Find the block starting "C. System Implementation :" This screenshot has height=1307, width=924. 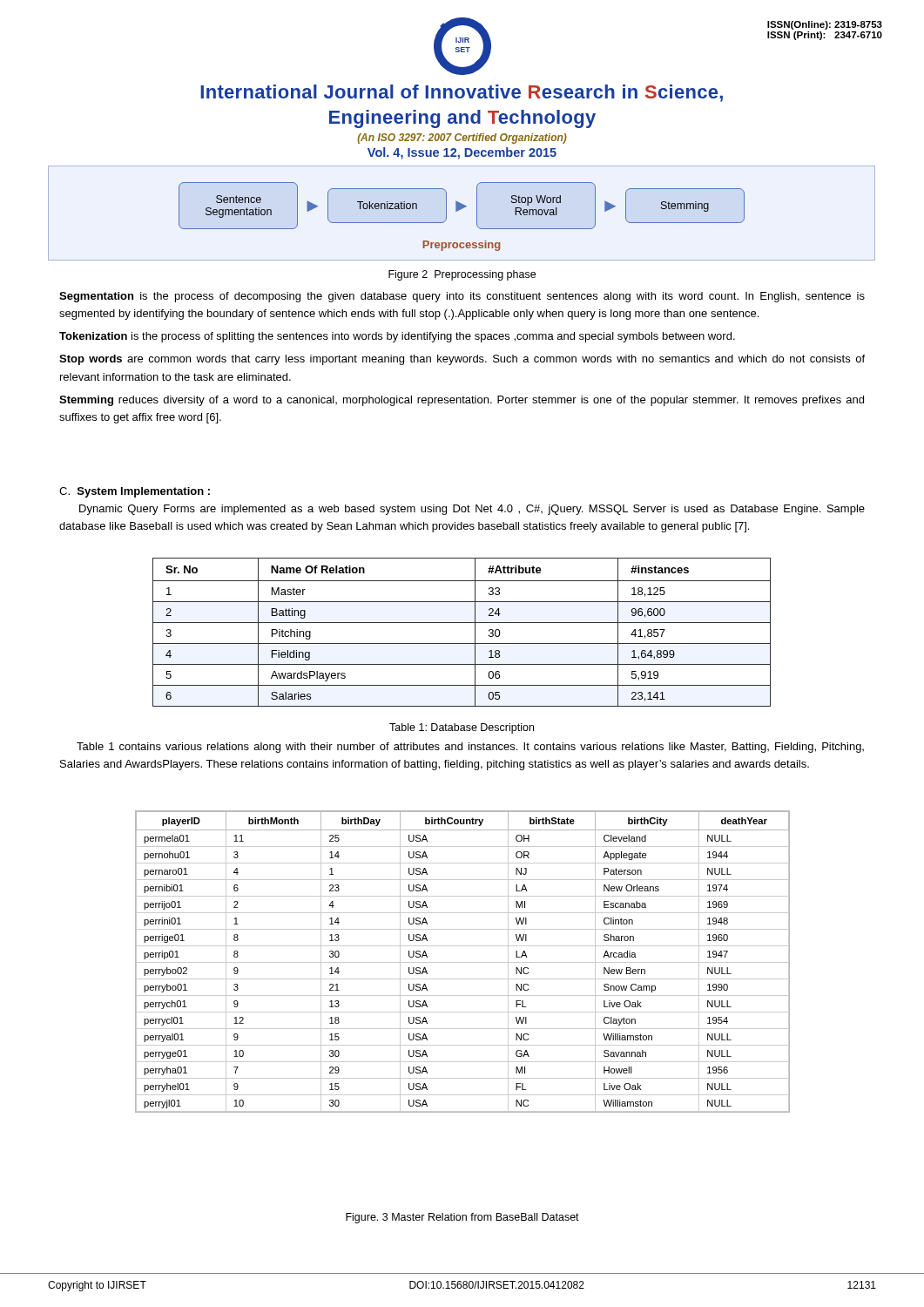(135, 491)
